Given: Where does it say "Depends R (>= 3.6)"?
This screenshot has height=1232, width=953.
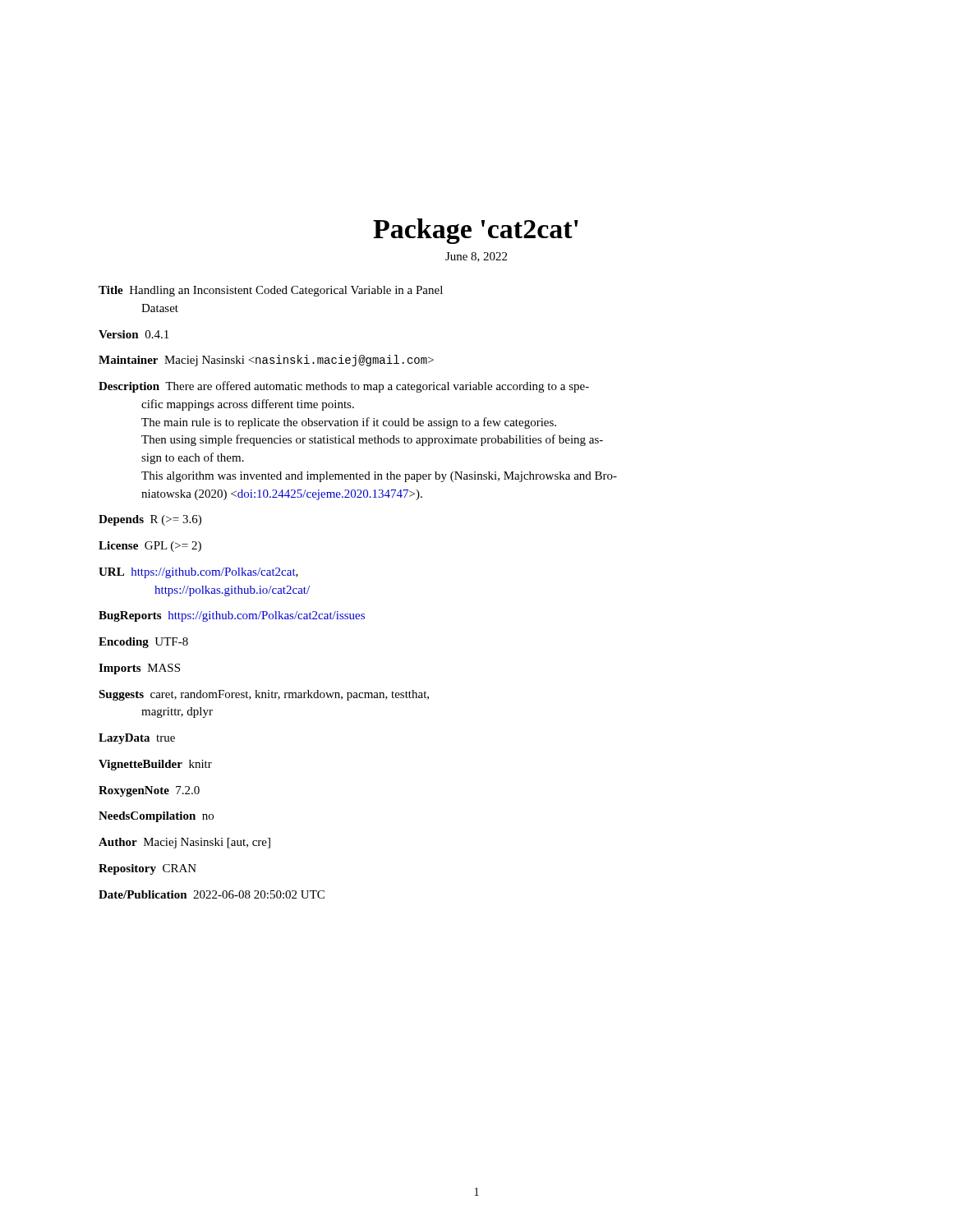Looking at the screenshot, I should [150, 519].
